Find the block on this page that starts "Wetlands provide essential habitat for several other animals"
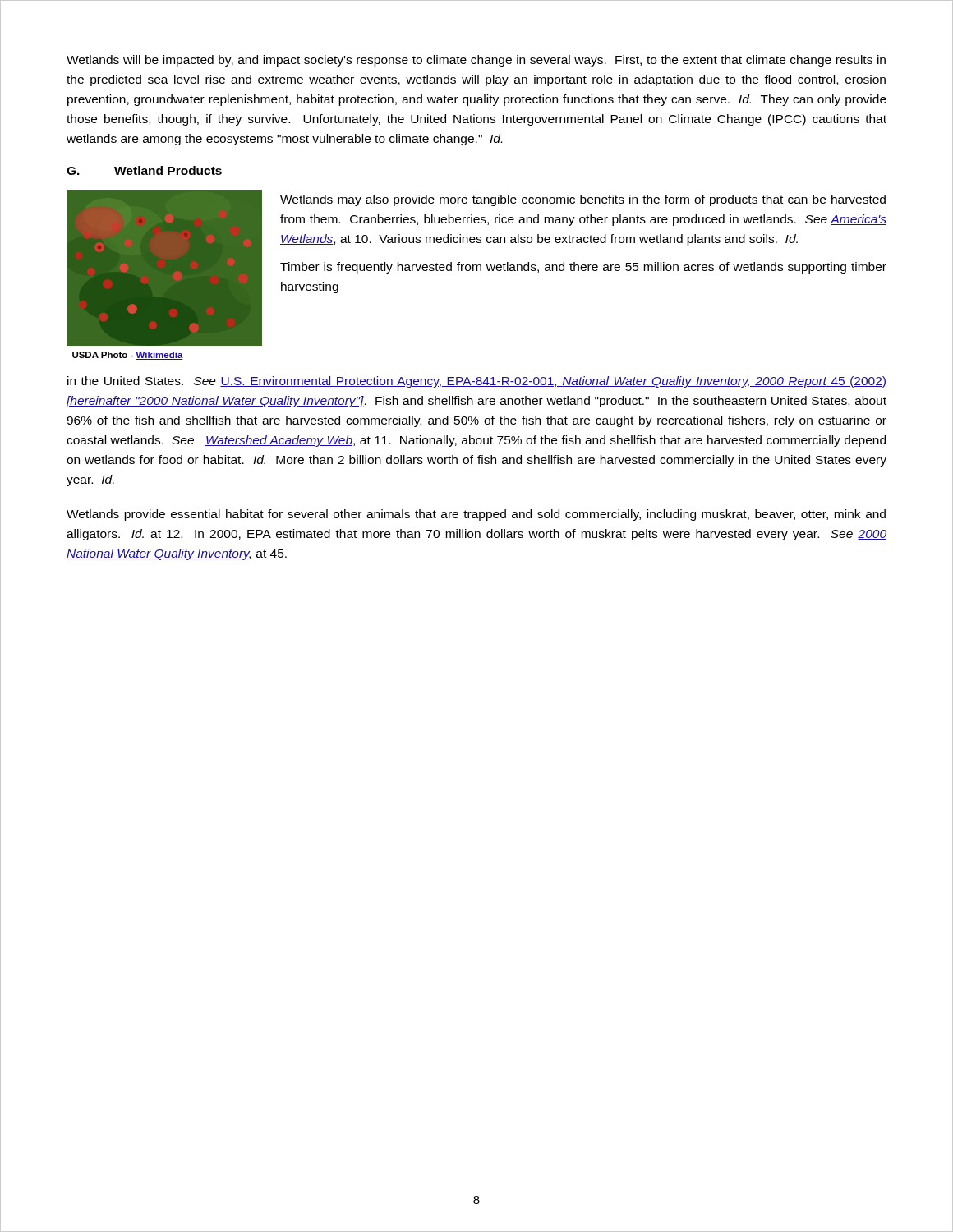The width and height of the screenshot is (953, 1232). [x=476, y=534]
